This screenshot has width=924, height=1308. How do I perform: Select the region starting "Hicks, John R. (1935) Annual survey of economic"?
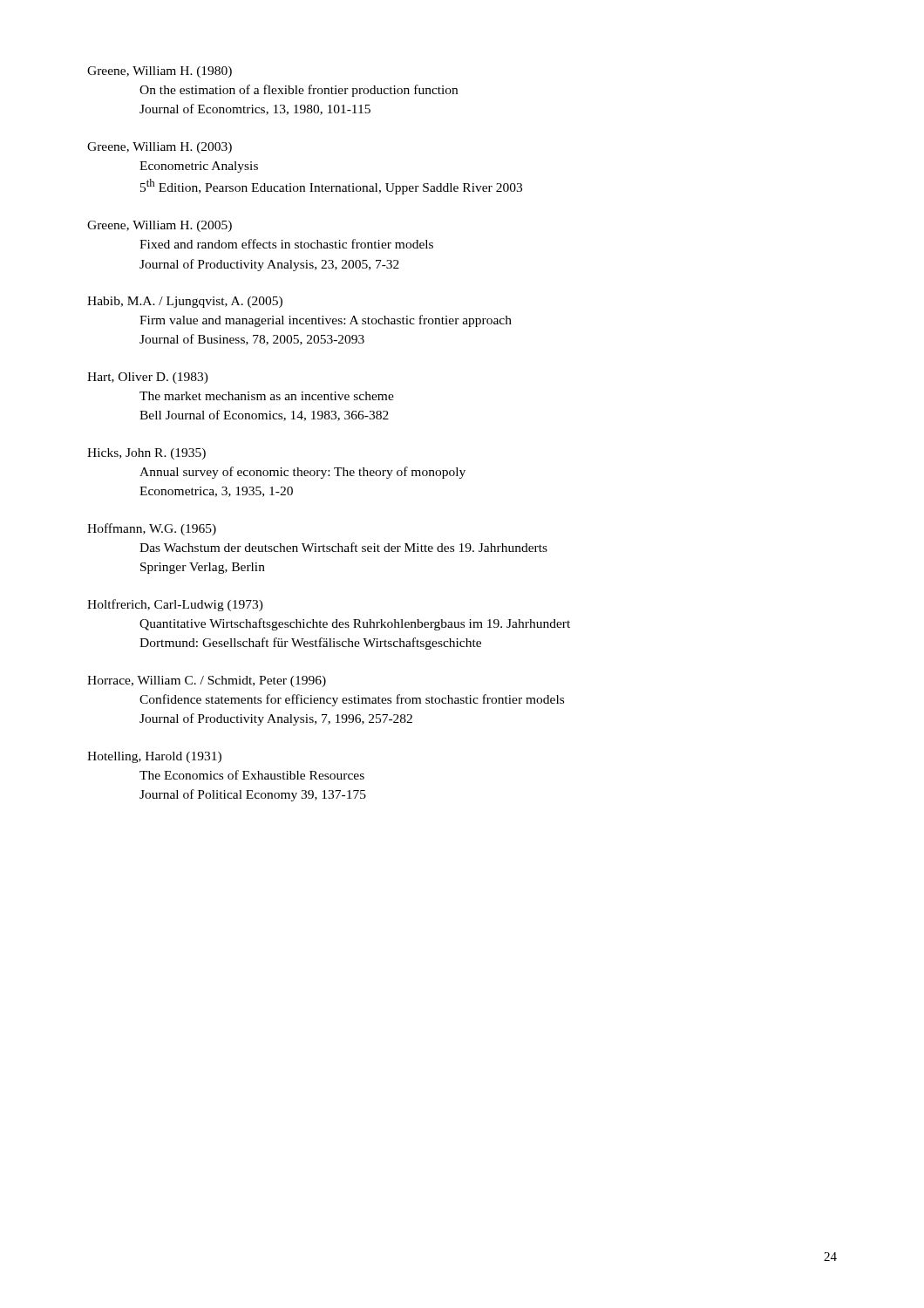pos(462,473)
